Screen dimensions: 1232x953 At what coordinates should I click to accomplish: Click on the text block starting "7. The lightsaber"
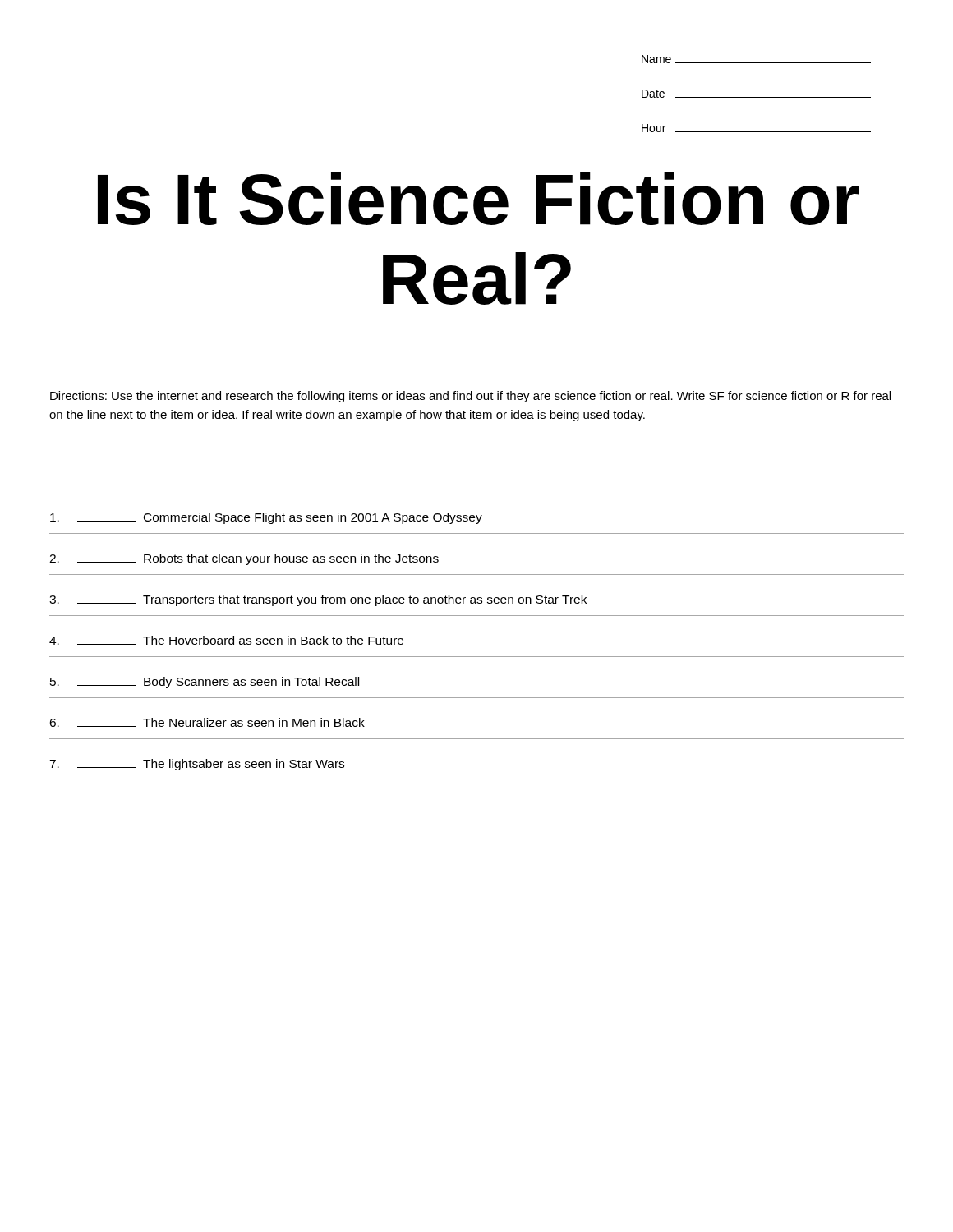197,765
